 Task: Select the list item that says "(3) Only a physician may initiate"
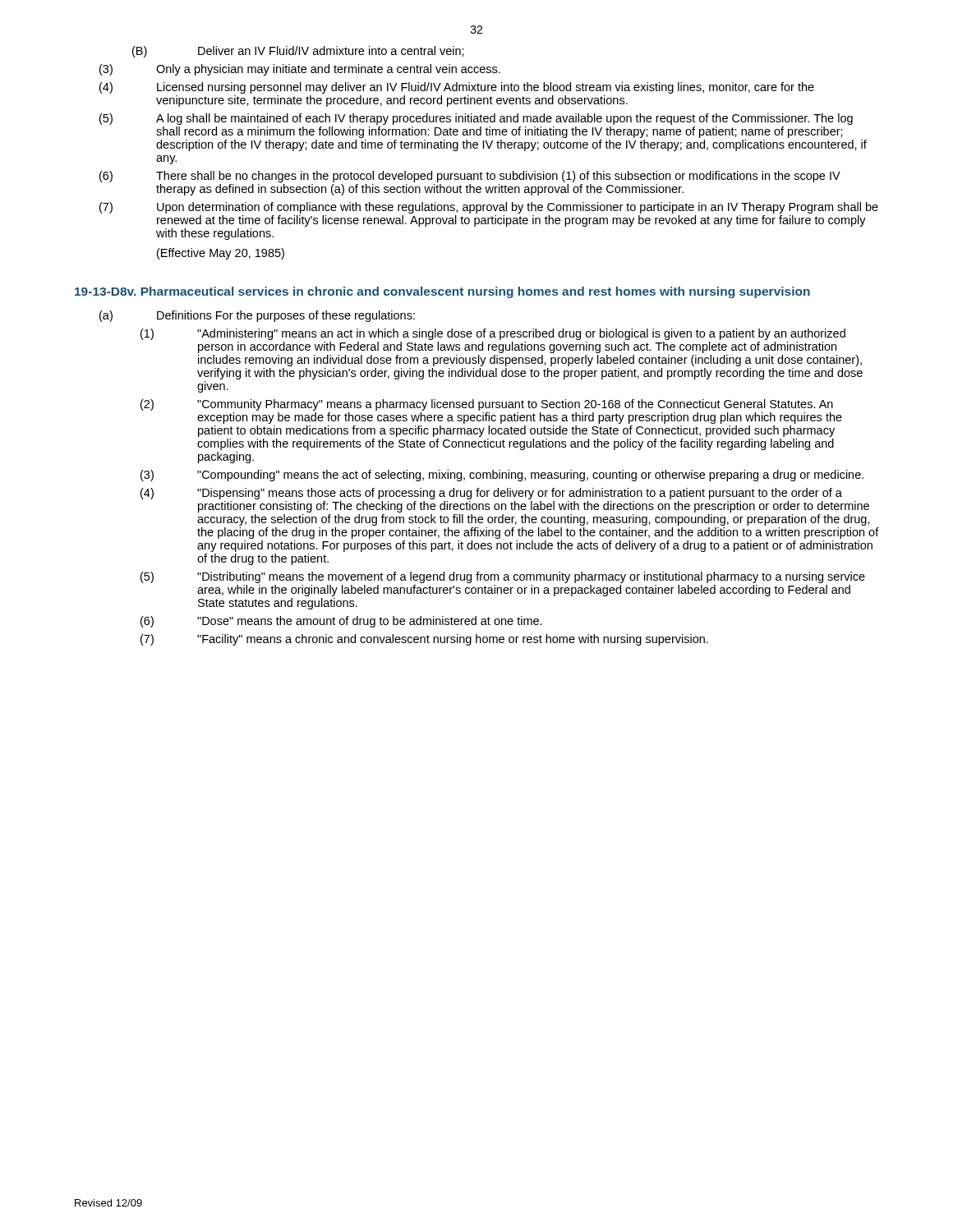coord(476,69)
